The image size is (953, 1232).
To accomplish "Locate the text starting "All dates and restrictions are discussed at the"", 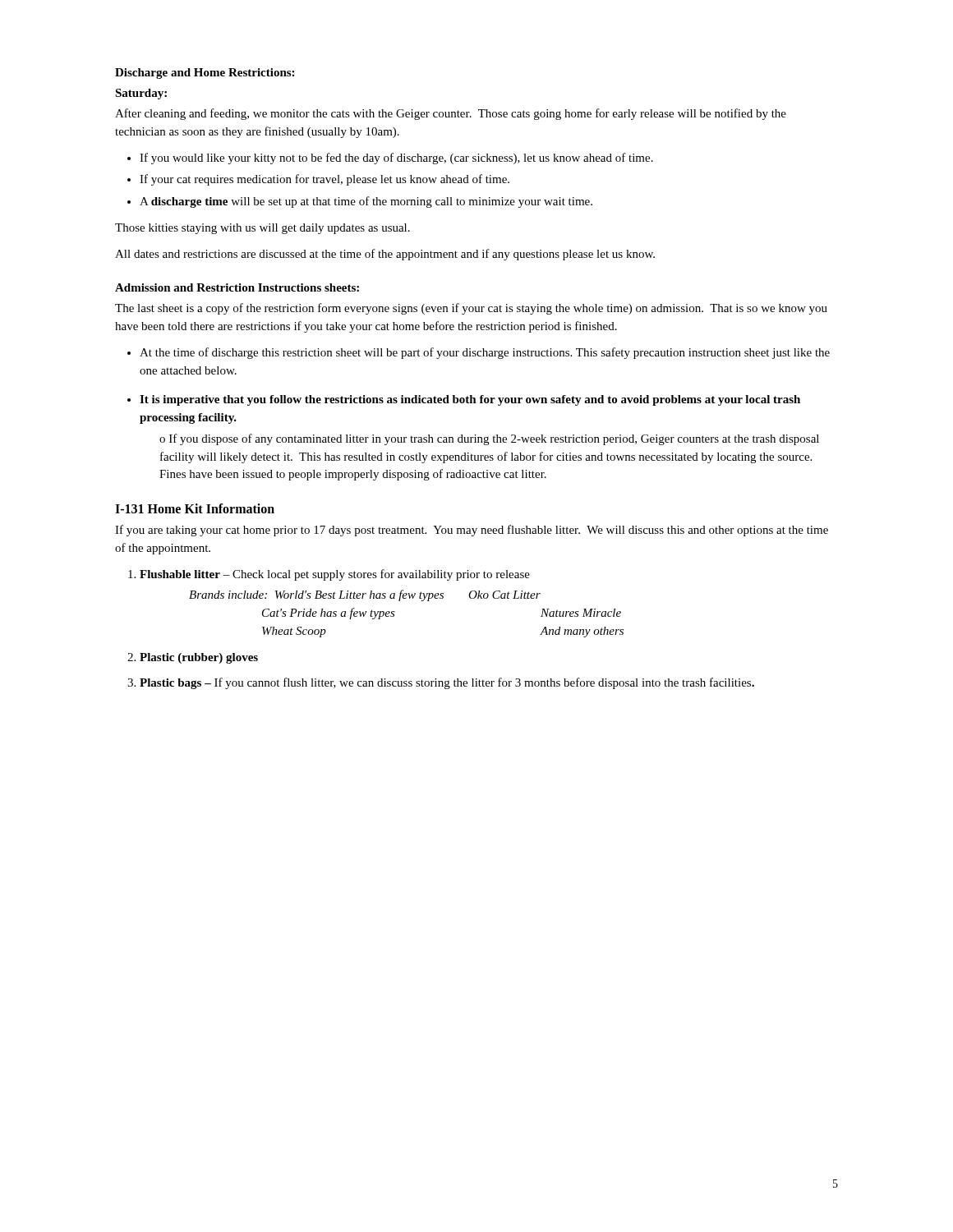I will (x=385, y=253).
